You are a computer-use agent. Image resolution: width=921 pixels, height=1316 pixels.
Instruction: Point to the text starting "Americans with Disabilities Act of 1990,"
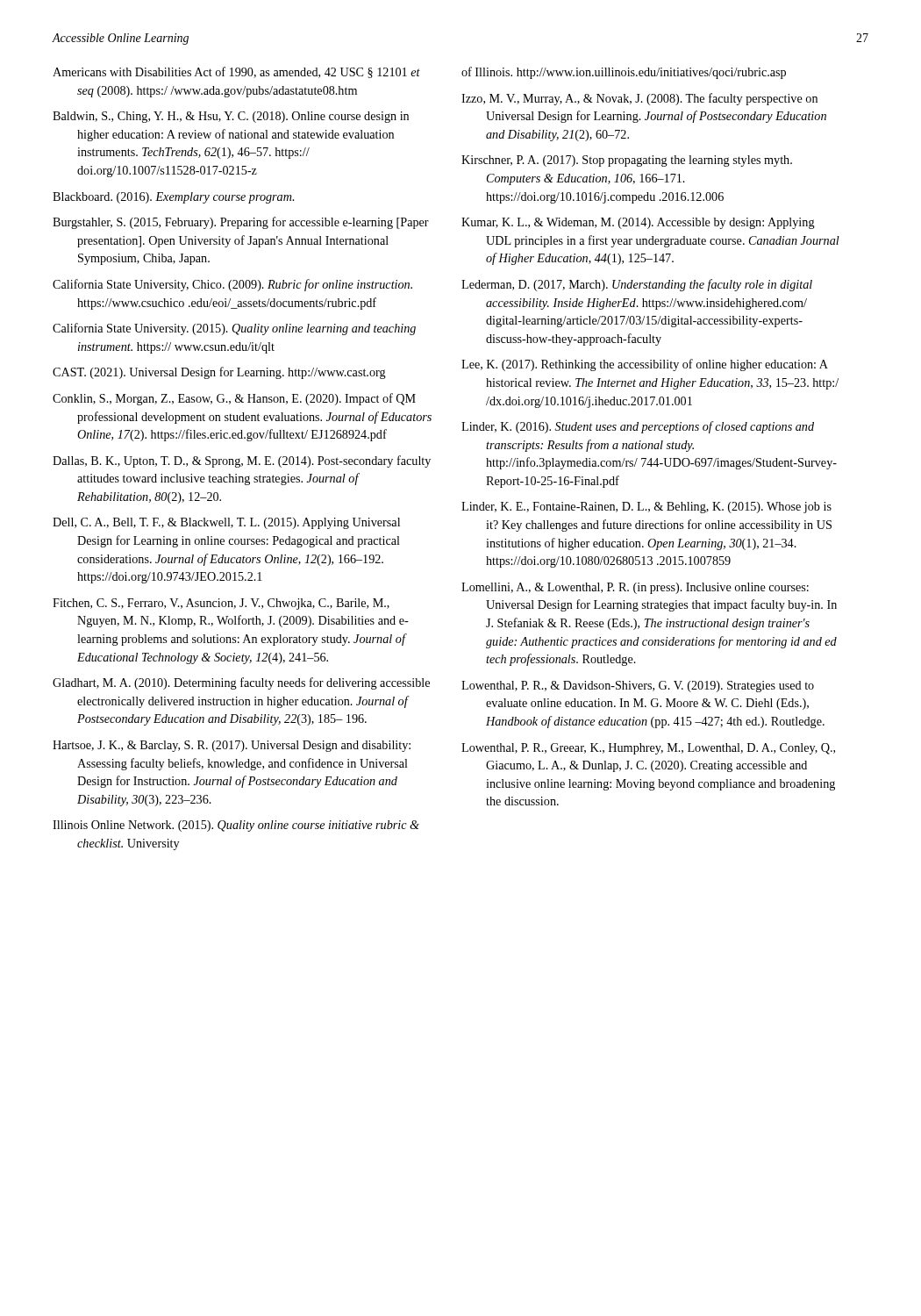(236, 81)
